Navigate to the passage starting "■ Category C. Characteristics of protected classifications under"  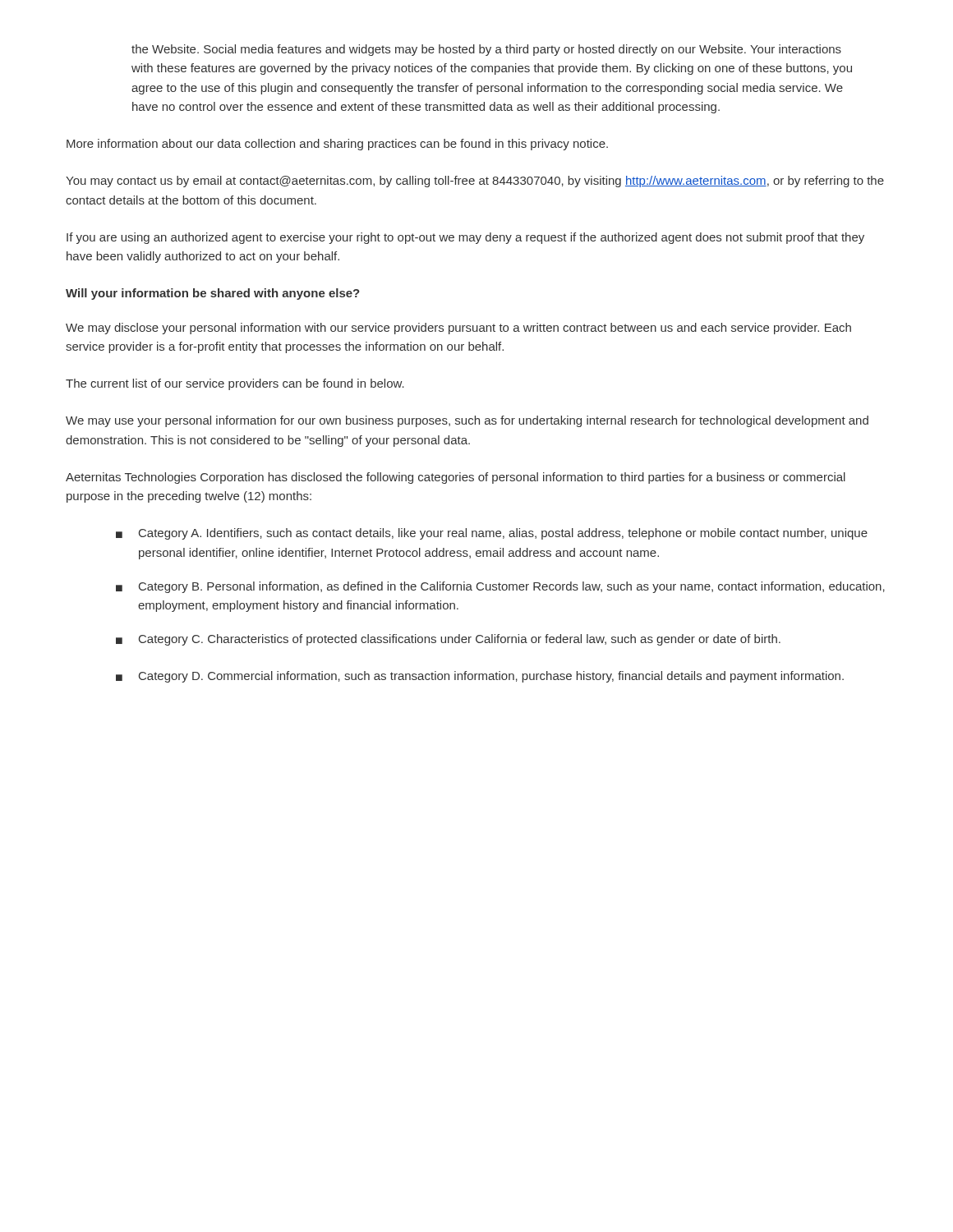coord(501,640)
